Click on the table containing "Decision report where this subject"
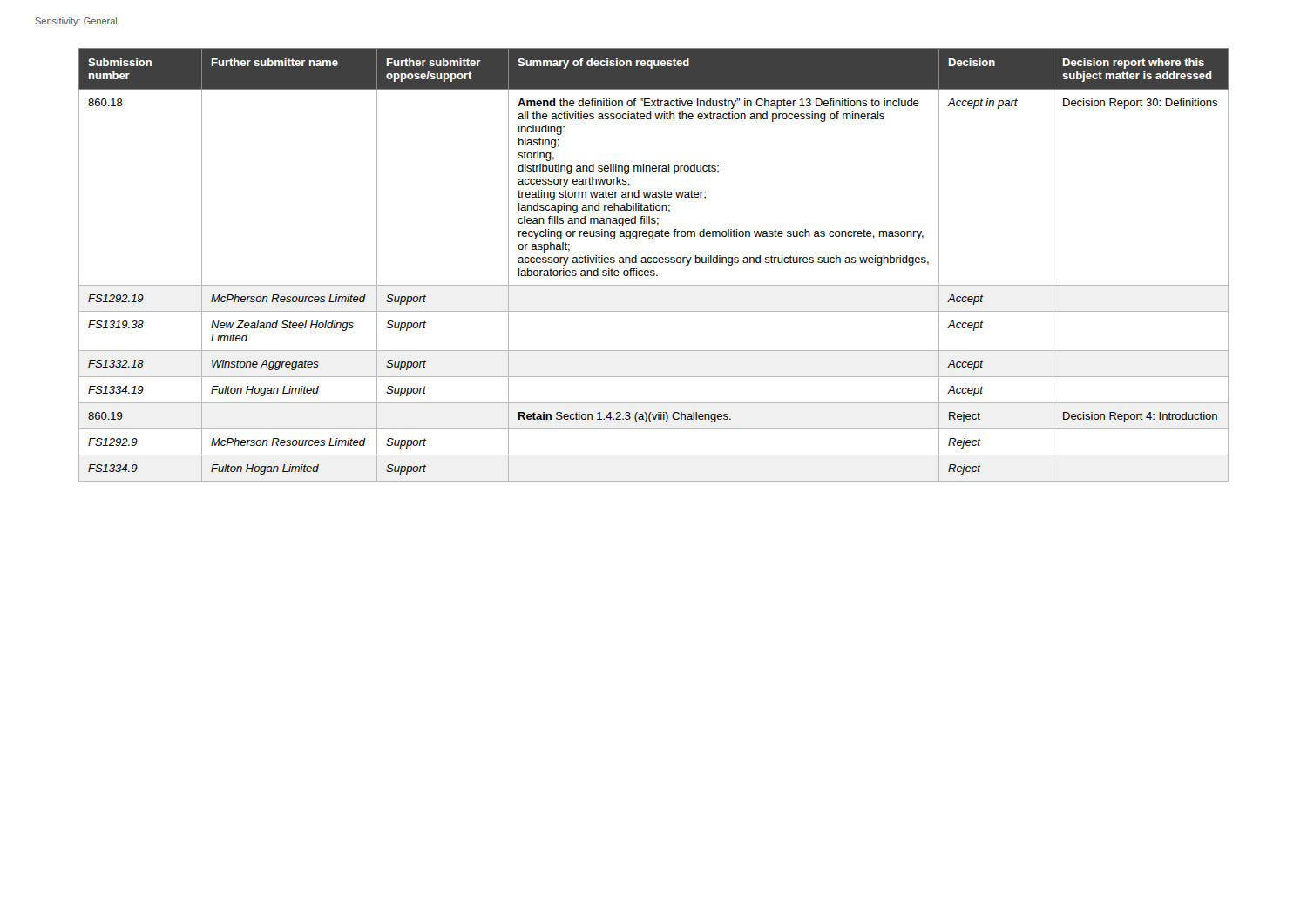The height and width of the screenshot is (924, 1307). (654, 265)
